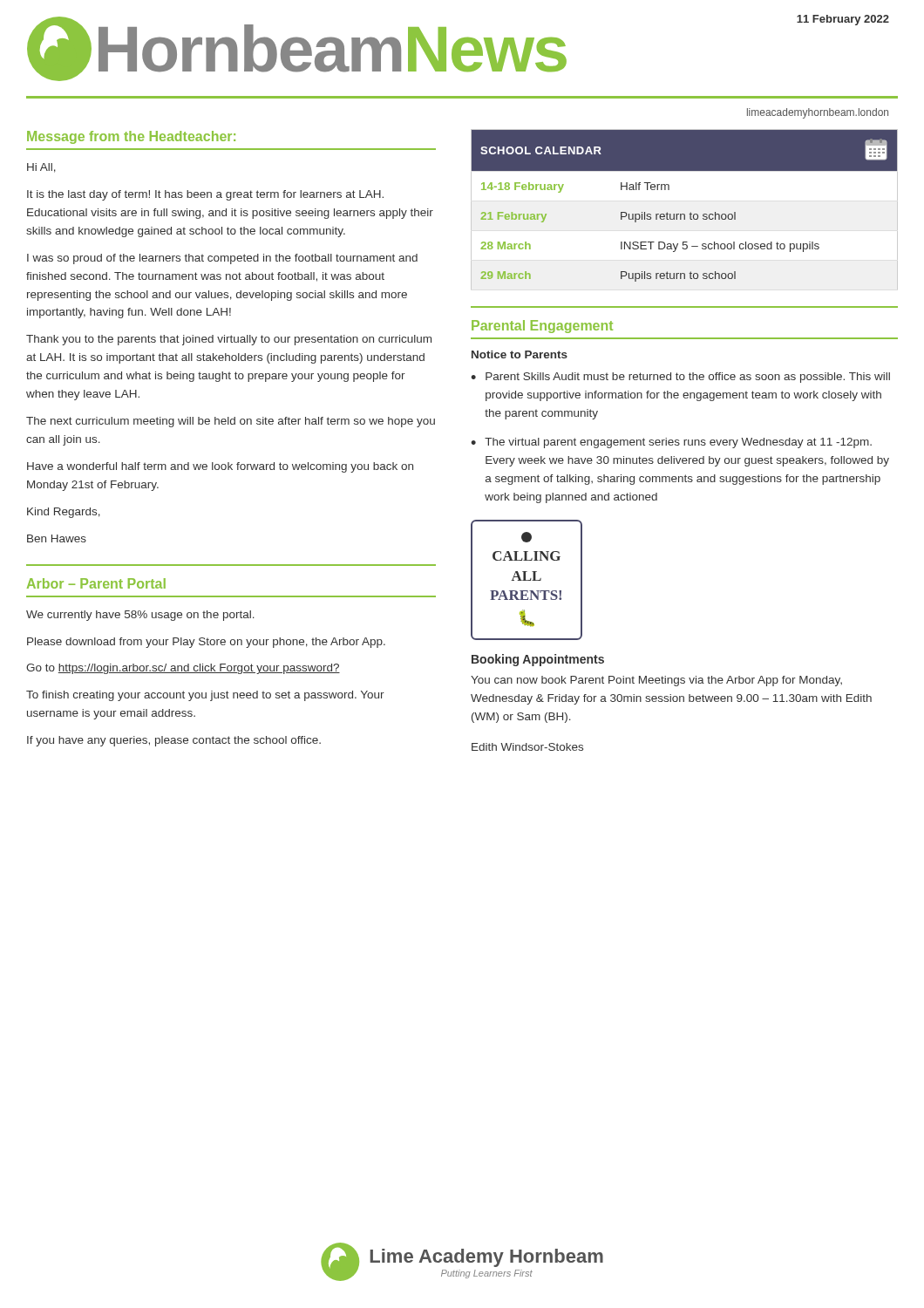The image size is (924, 1308).
Task: Locate the text that reads "Hi All,"
Action: [x=41, y=167]
